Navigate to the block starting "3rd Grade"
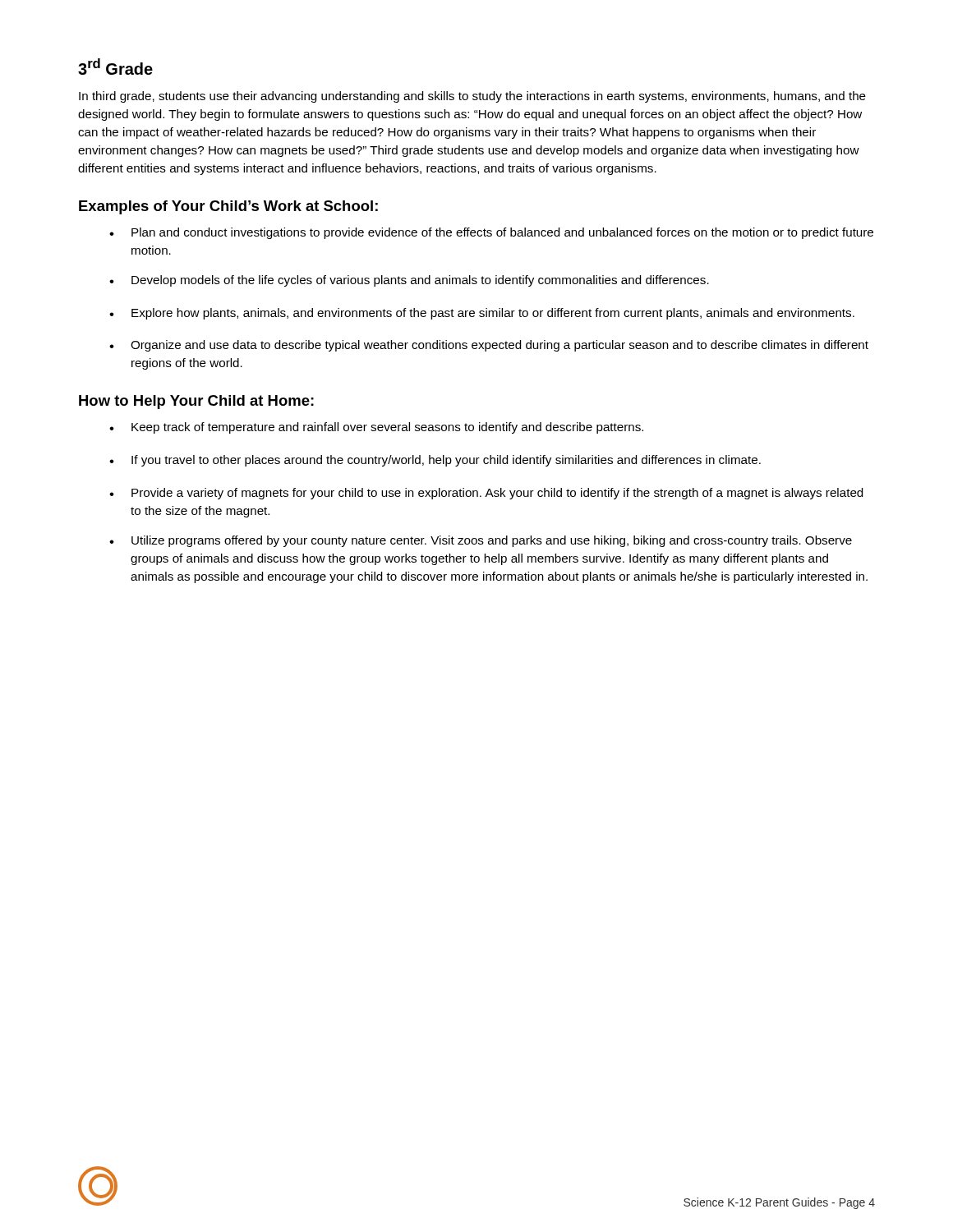 coord(116,67)
